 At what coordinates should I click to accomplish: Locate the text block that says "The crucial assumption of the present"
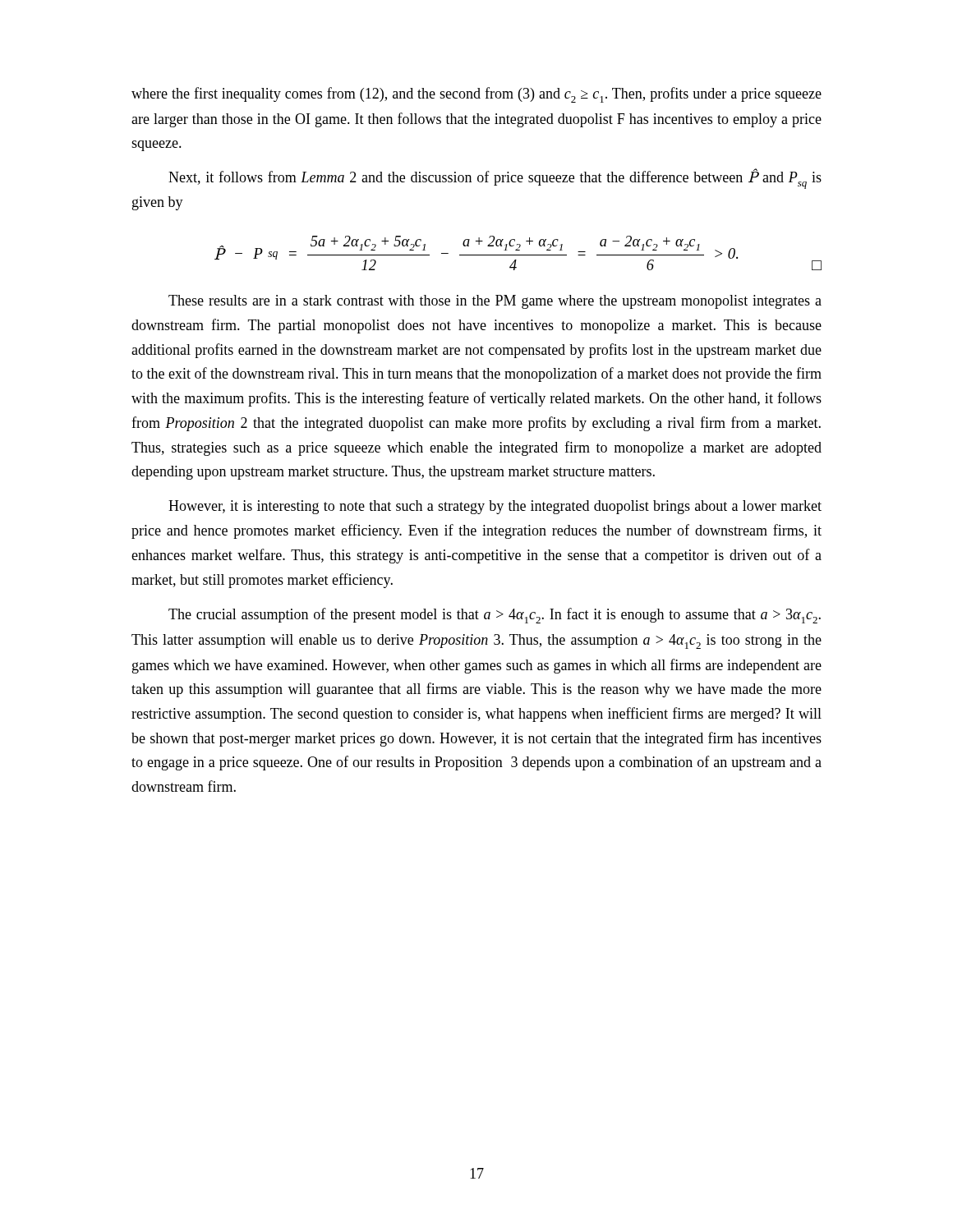tap(476, 701)
